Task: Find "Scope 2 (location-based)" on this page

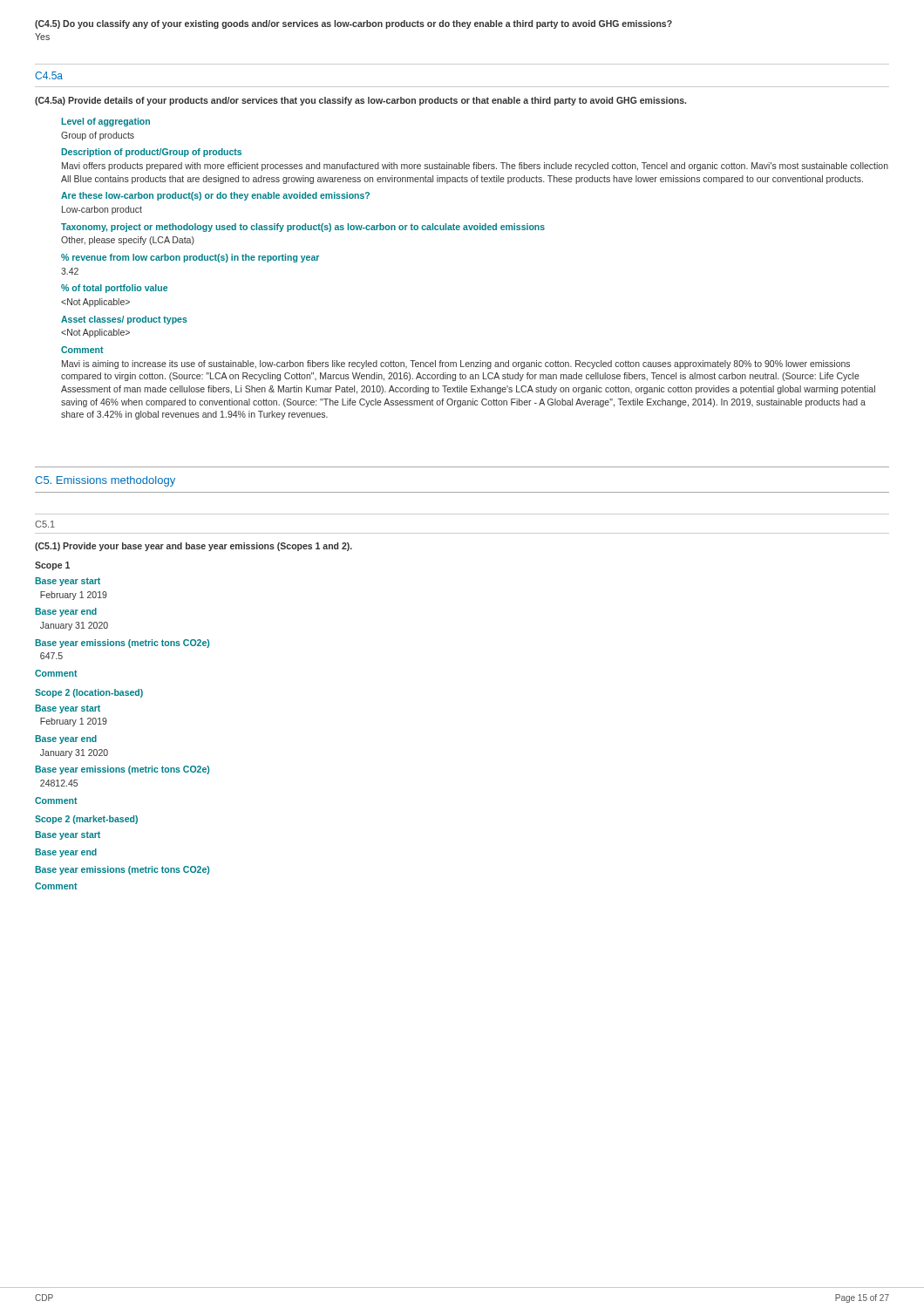Action: [89, 692]
